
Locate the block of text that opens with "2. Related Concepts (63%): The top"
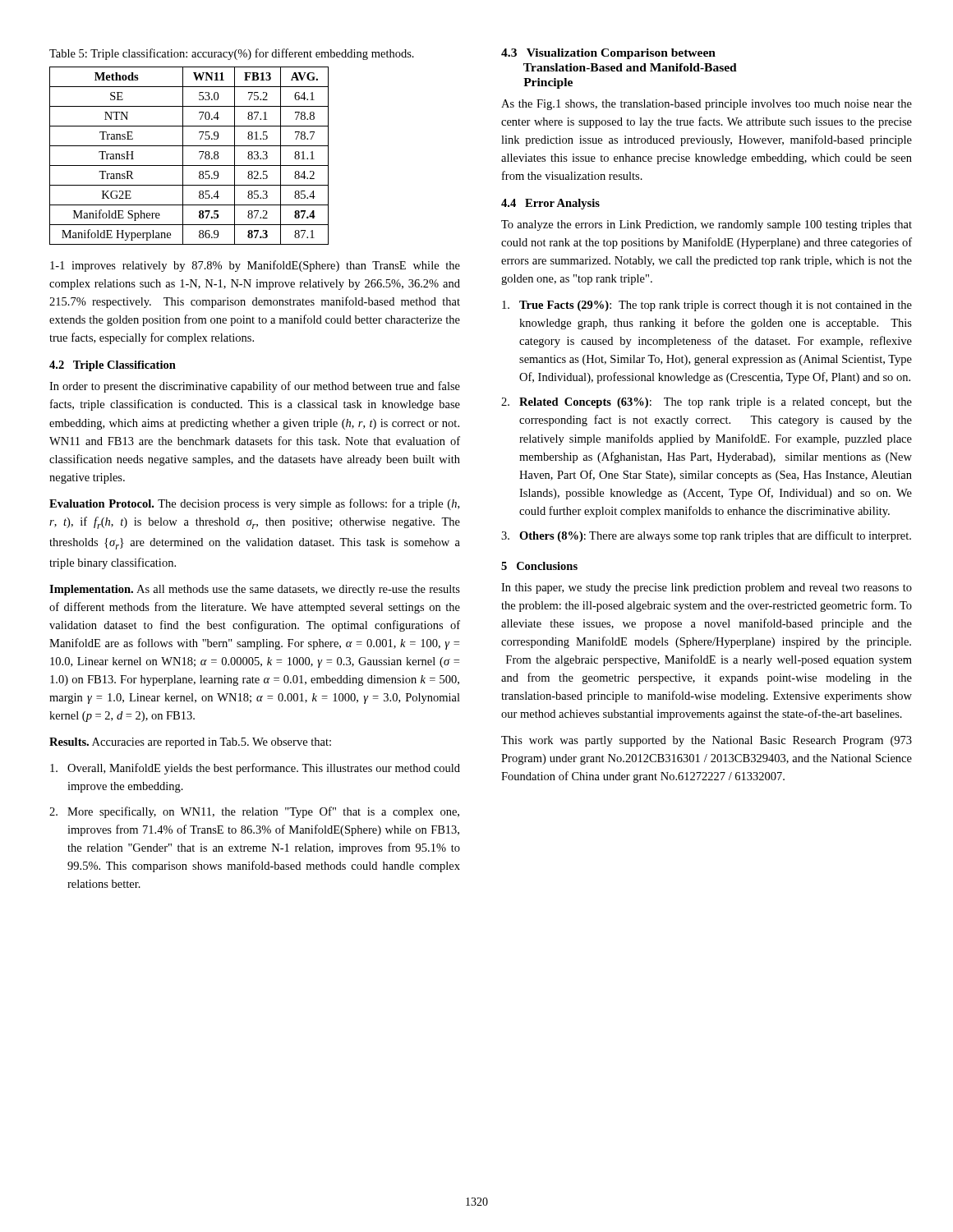707,456
